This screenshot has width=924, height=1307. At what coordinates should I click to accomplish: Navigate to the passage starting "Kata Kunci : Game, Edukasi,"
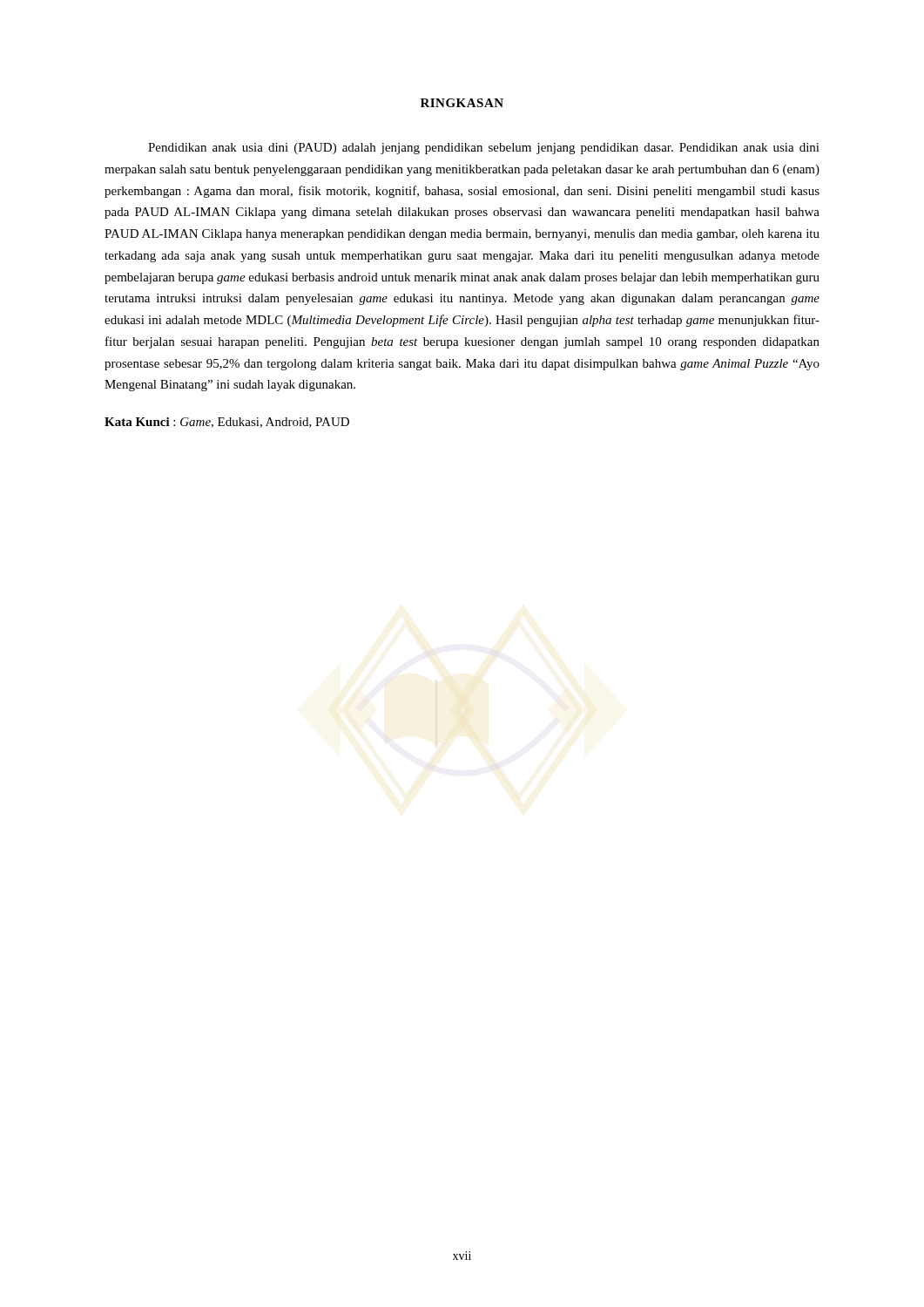point(227,422)
